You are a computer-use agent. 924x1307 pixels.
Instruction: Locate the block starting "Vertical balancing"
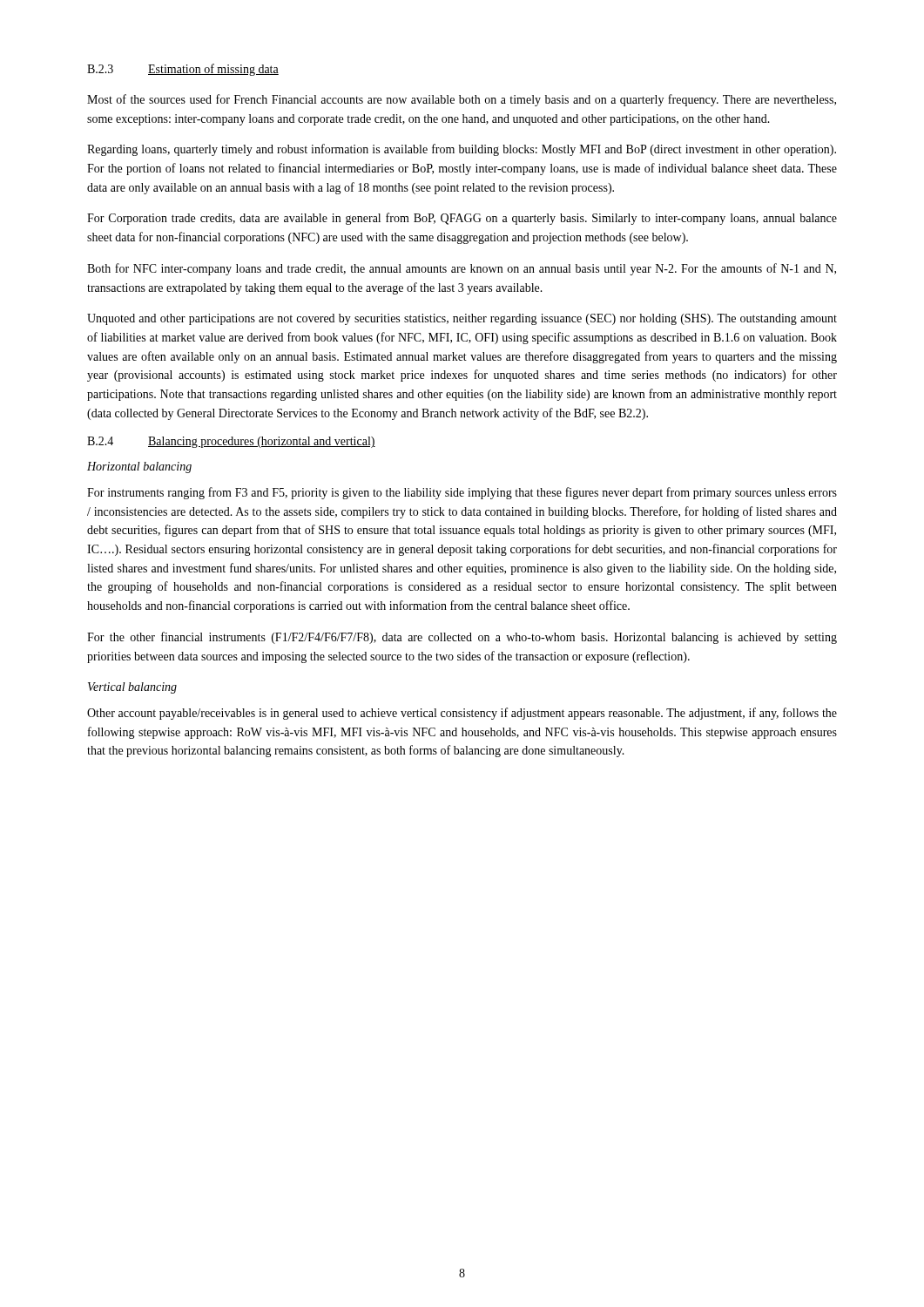[132, 688]
